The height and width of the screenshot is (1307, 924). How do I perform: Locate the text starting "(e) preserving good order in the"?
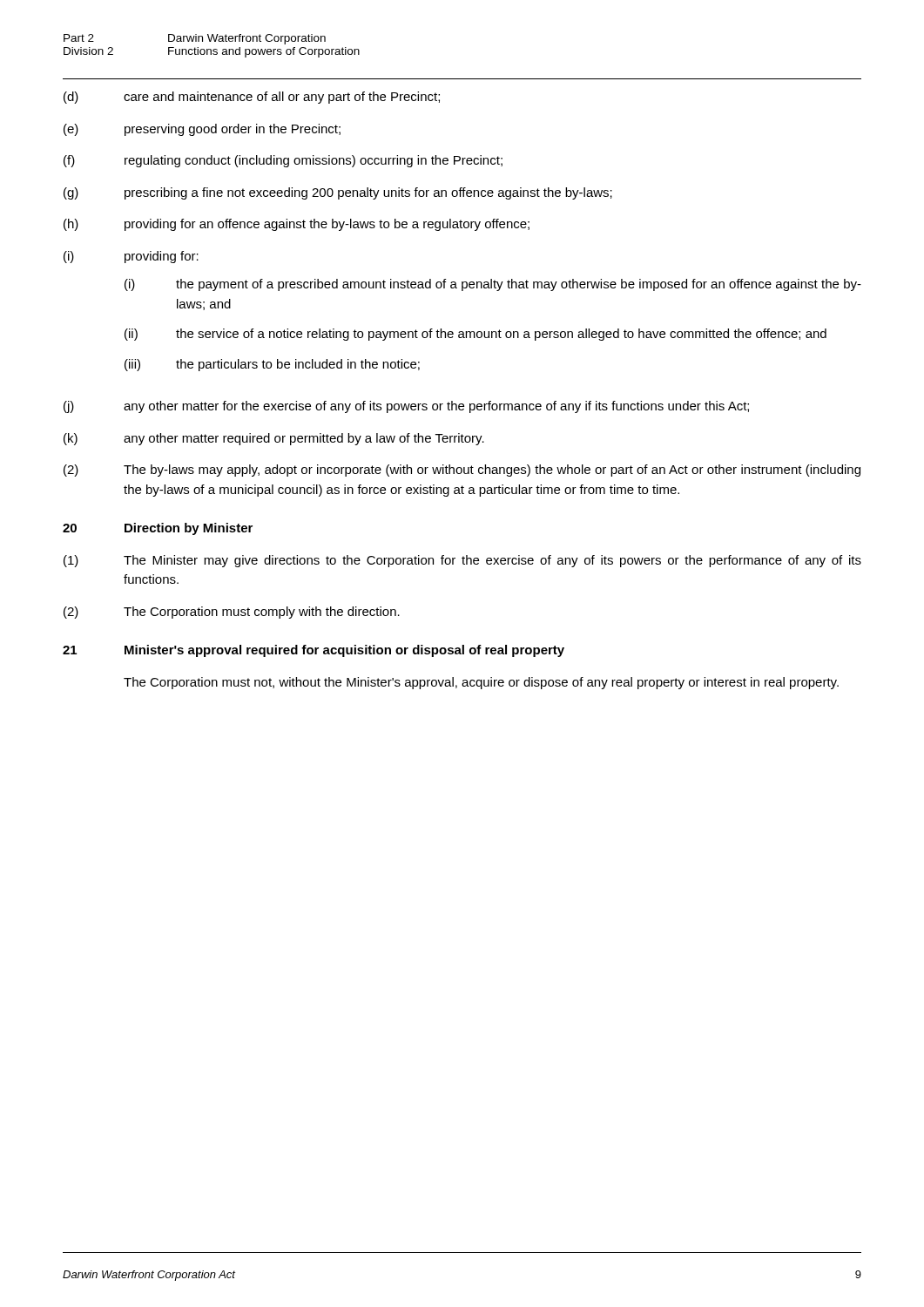(x=202, y=130)
